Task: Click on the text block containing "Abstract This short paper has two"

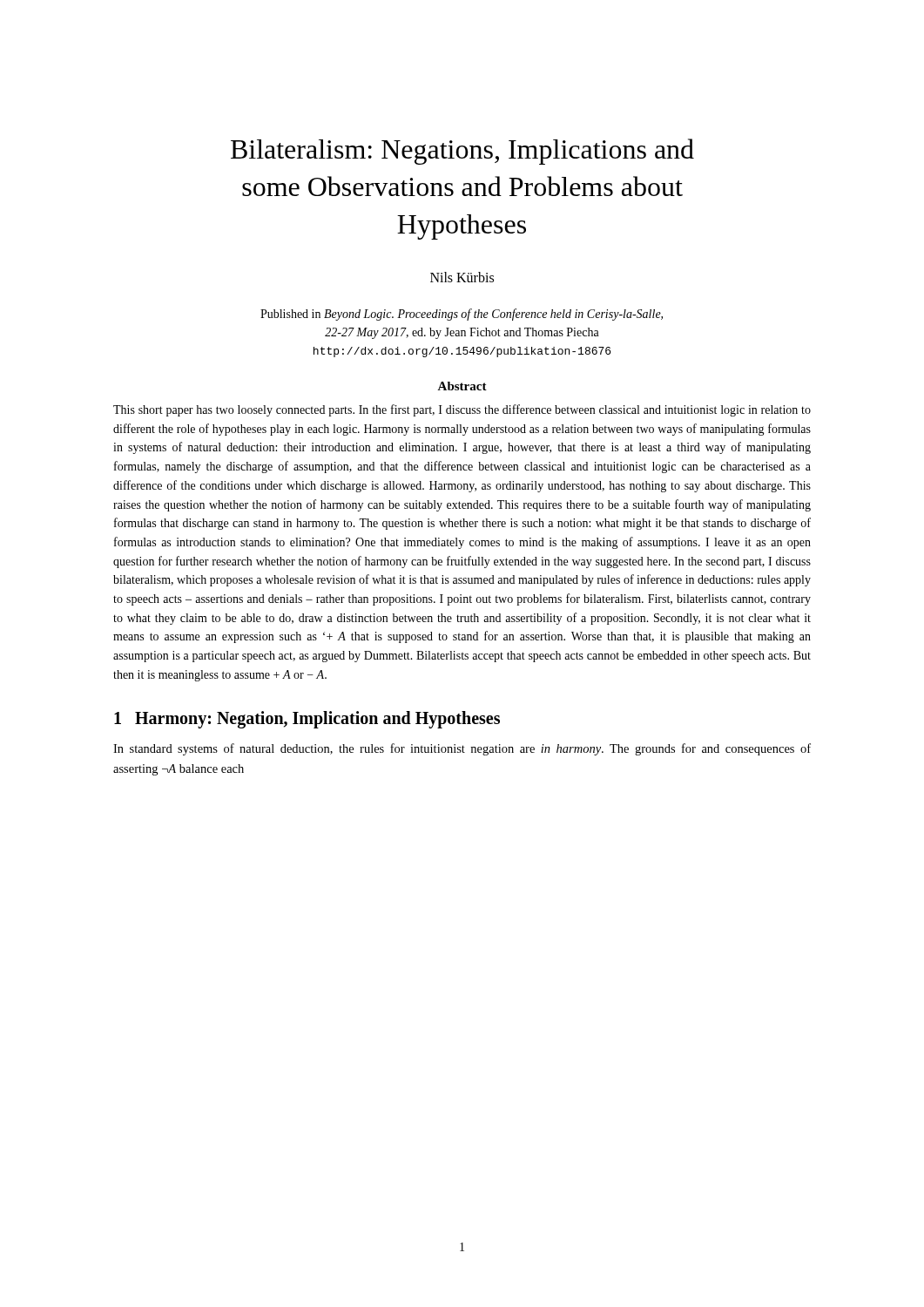Action: point(462,532)
